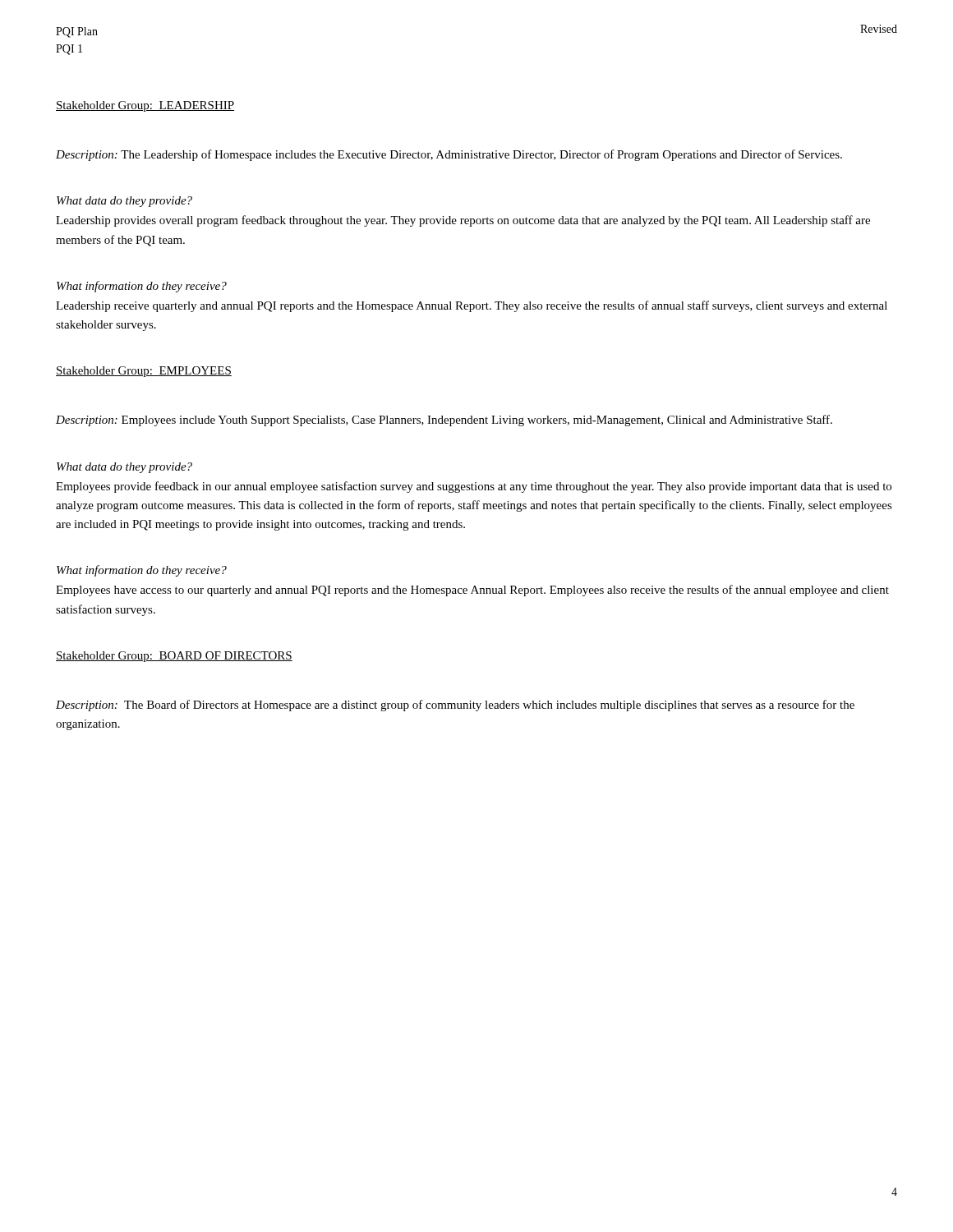Point to "Stakeholder Group: LEADERSHIP"

pyautogui.click(x=145, y=105)
